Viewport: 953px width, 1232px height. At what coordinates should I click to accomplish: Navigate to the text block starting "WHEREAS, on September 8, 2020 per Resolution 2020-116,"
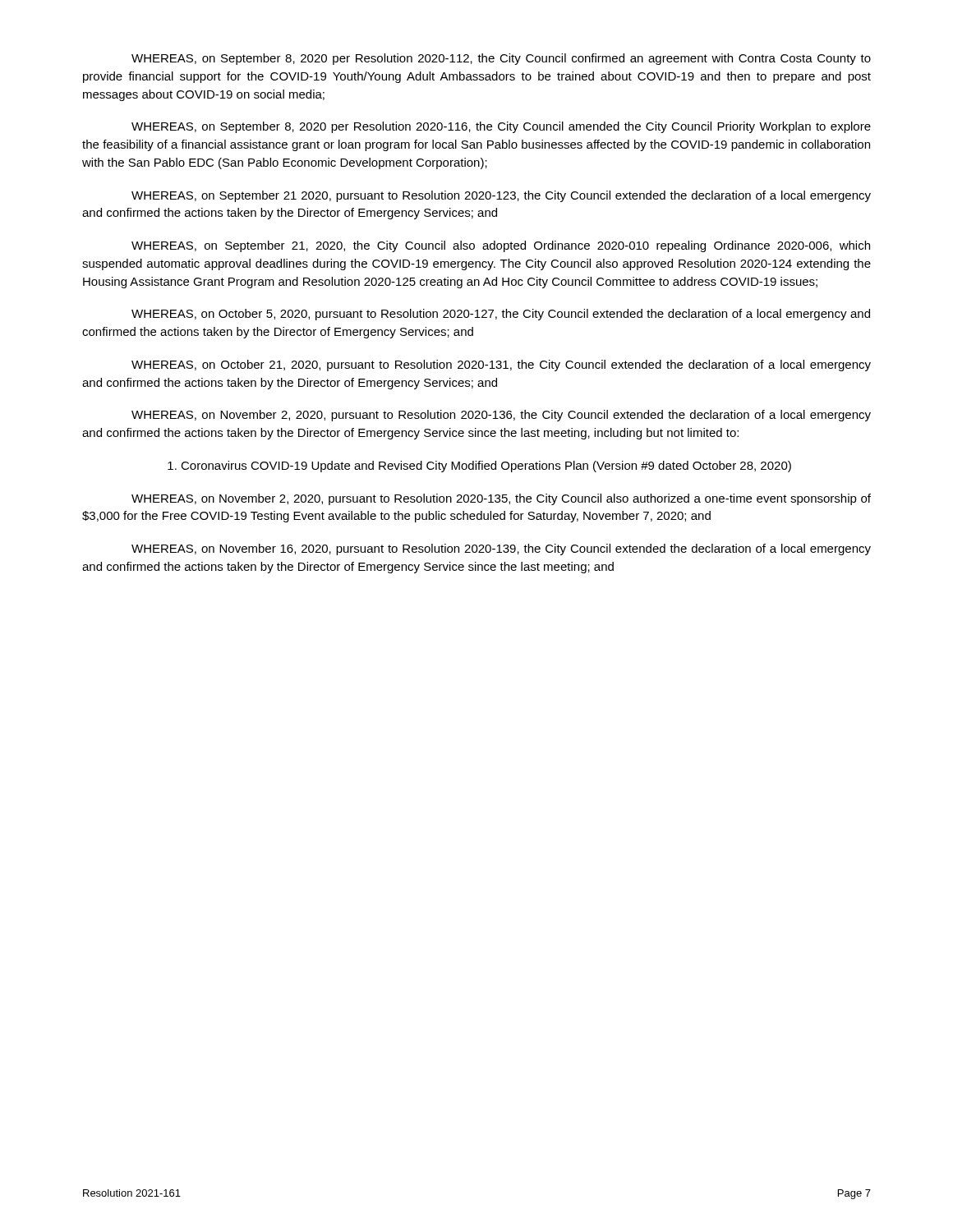coord(476,144)
